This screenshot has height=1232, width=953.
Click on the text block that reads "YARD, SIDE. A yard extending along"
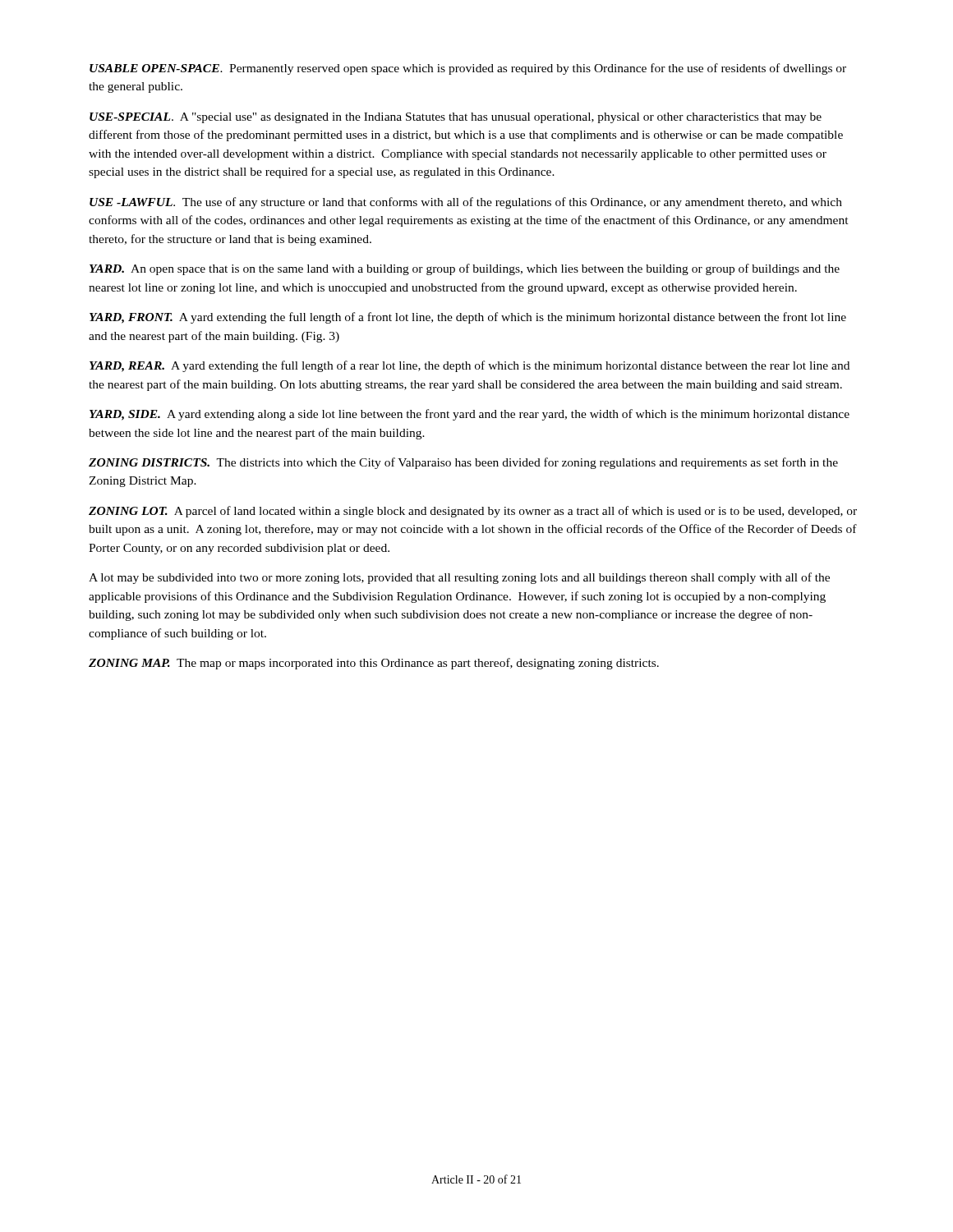pyautogui.click(x=476, y=423)
